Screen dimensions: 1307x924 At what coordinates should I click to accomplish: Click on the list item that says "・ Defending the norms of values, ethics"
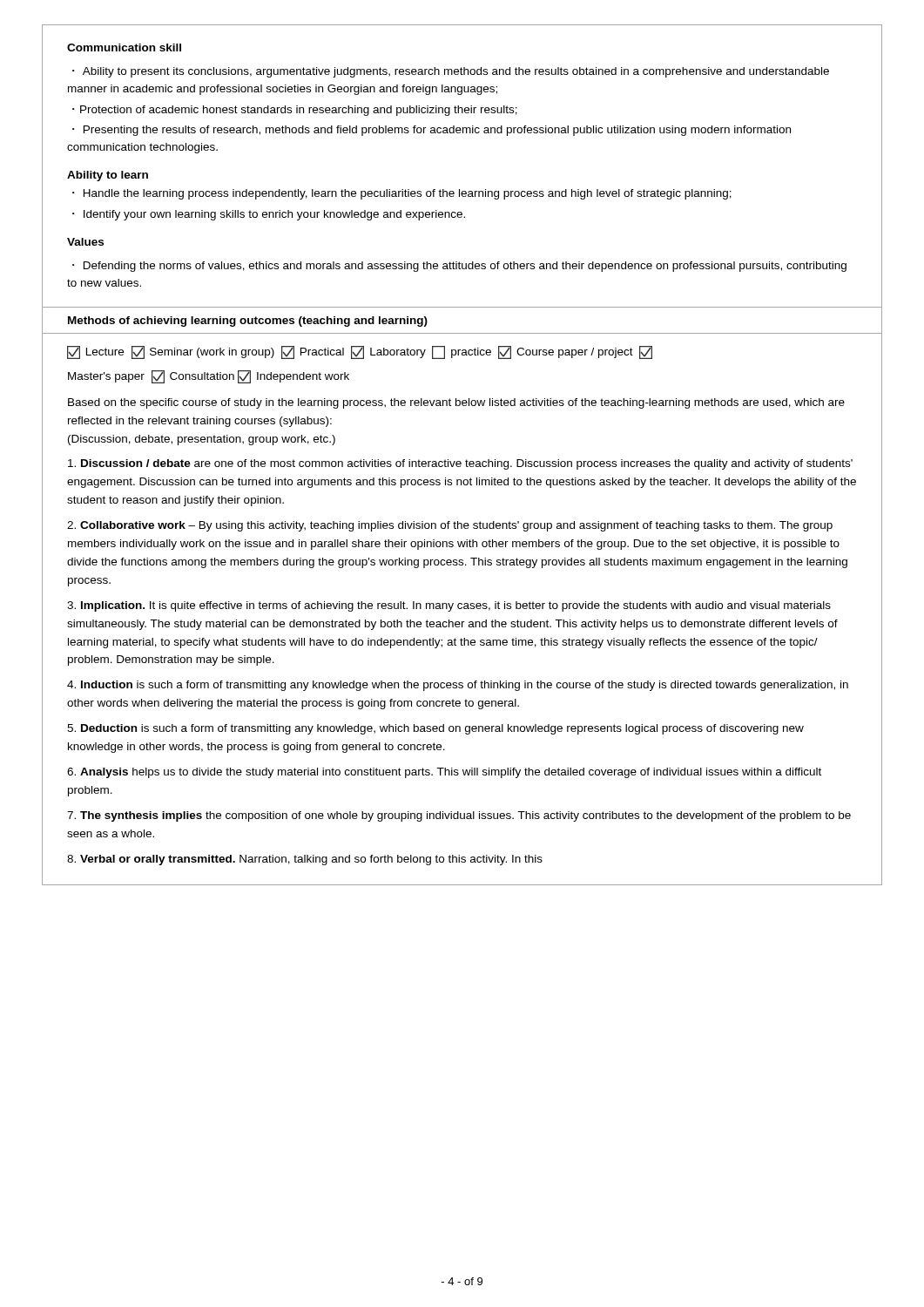(x=457, y=274)
